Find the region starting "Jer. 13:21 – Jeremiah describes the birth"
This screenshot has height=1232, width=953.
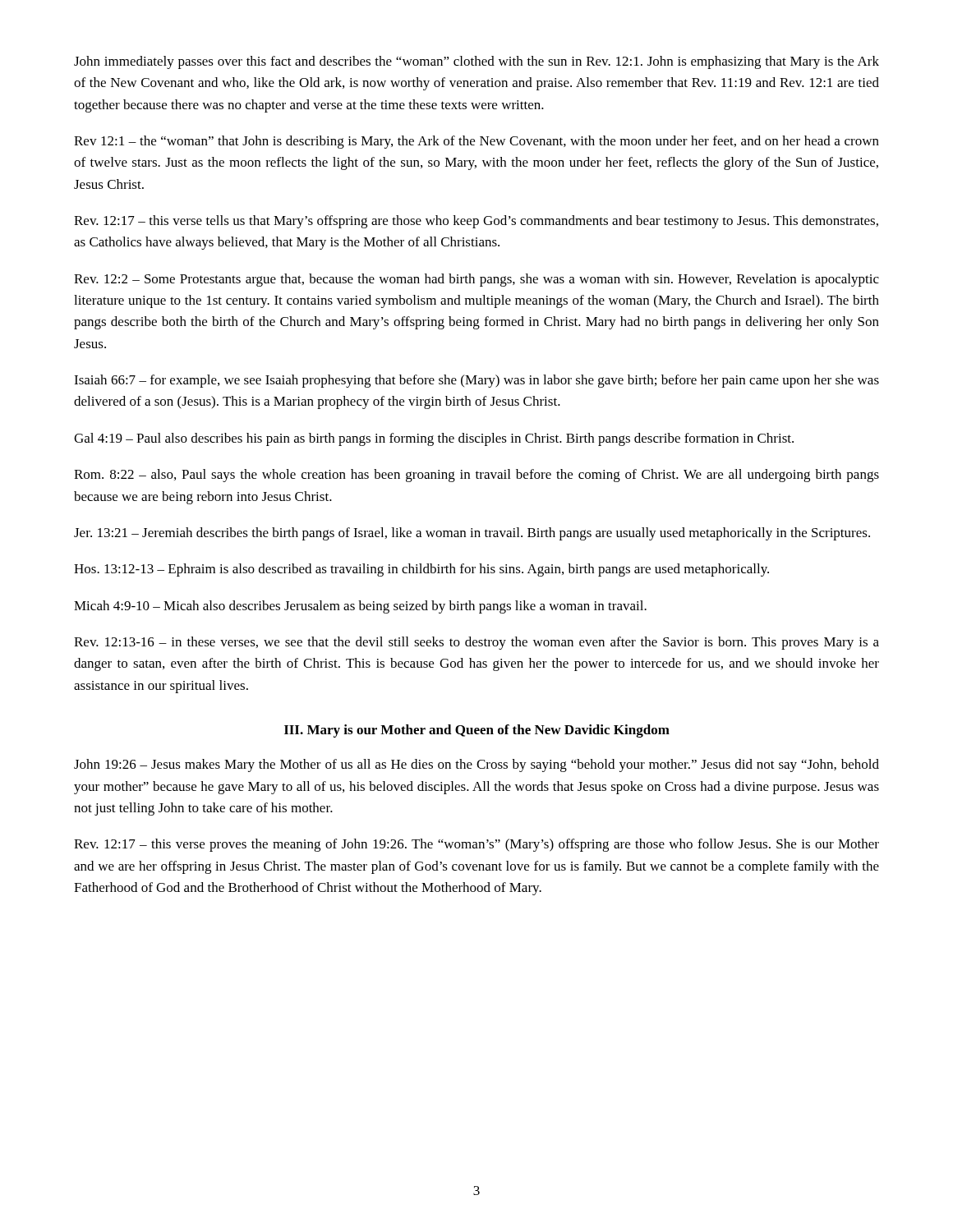(x=472, y=533)
